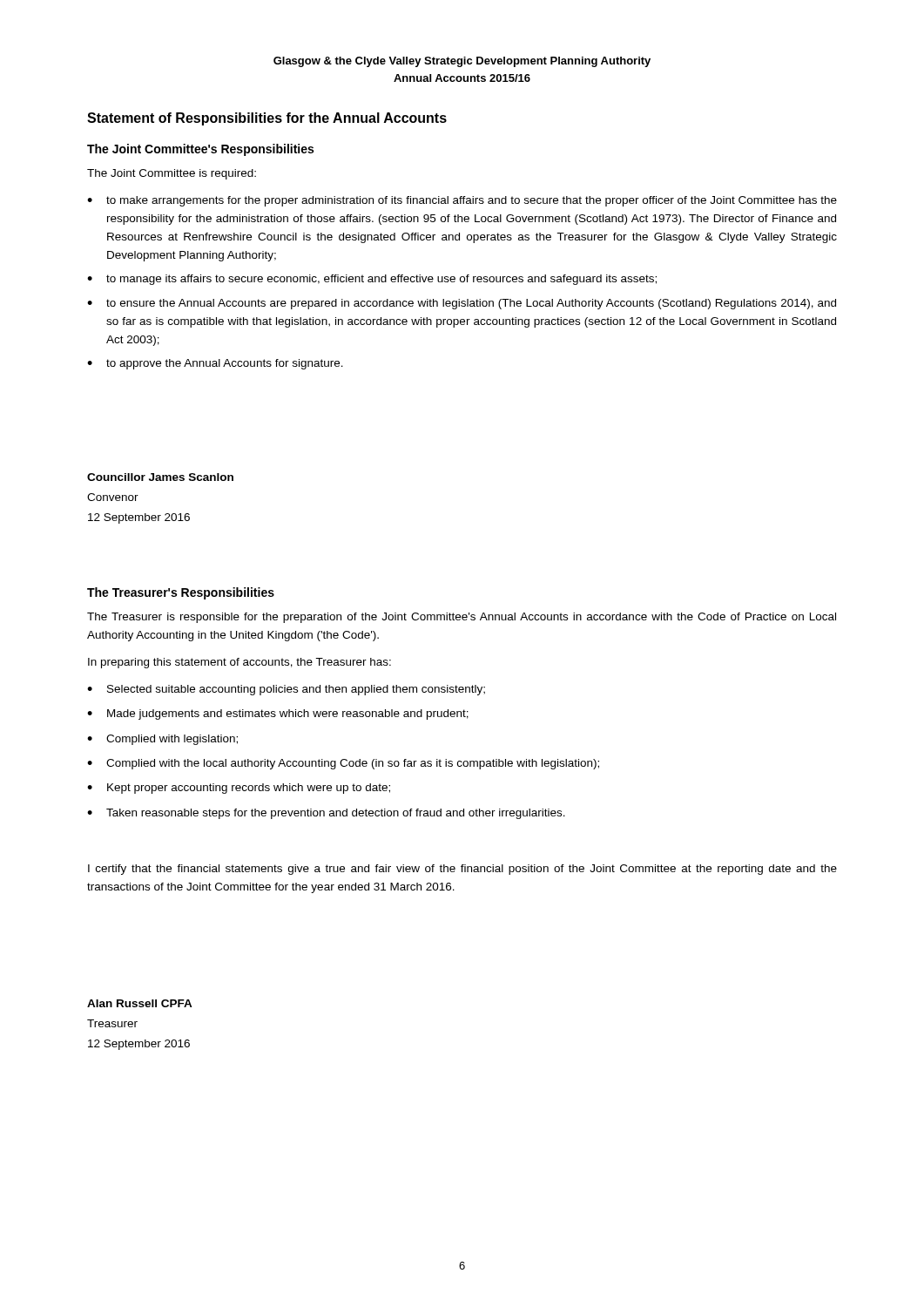924x1307 pixels.
Task: Click on the region starting "• to approve the Annual Accounts for signature."
Action: point(215,364)
